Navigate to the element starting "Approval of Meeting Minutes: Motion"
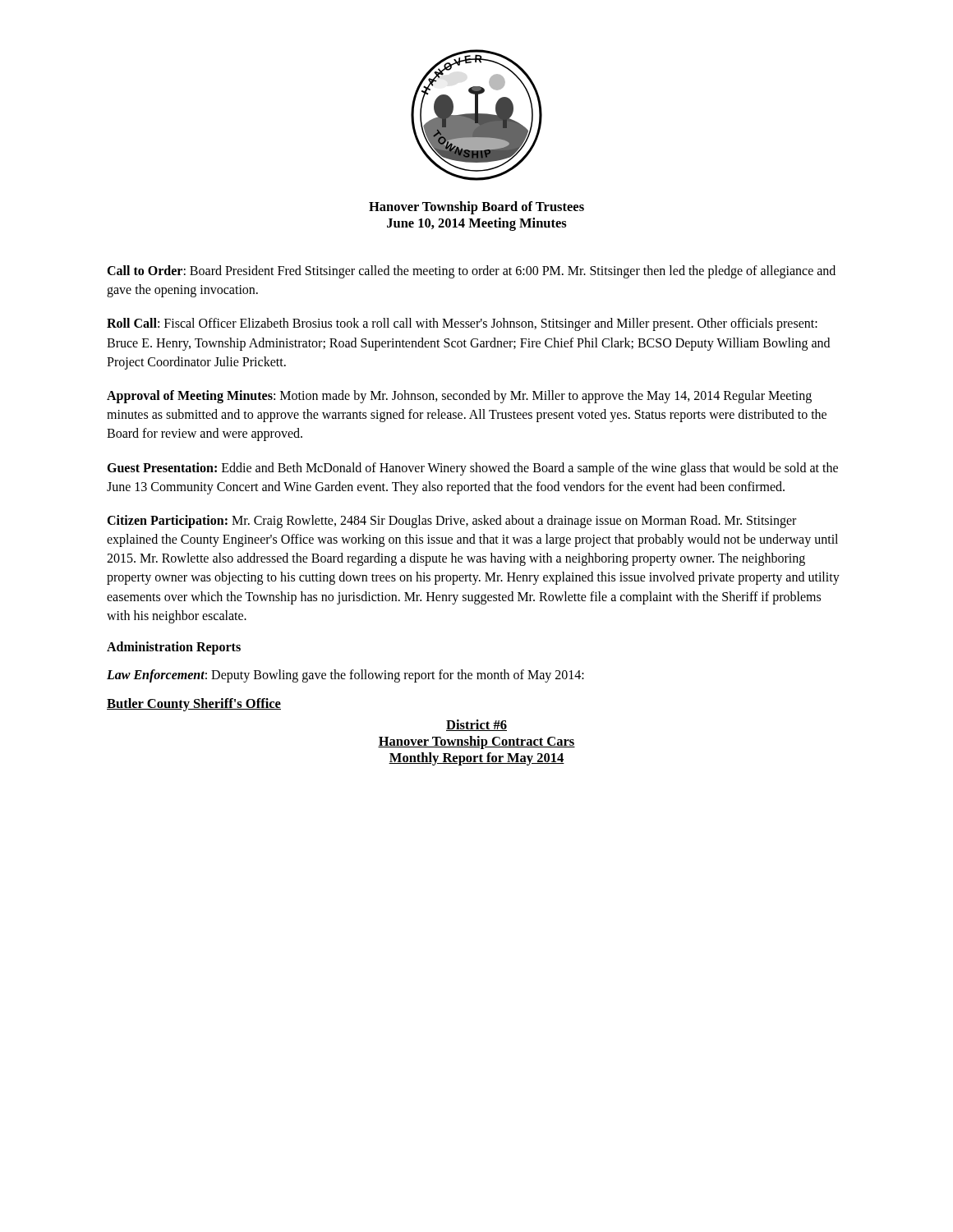 [x=476, y=415]
